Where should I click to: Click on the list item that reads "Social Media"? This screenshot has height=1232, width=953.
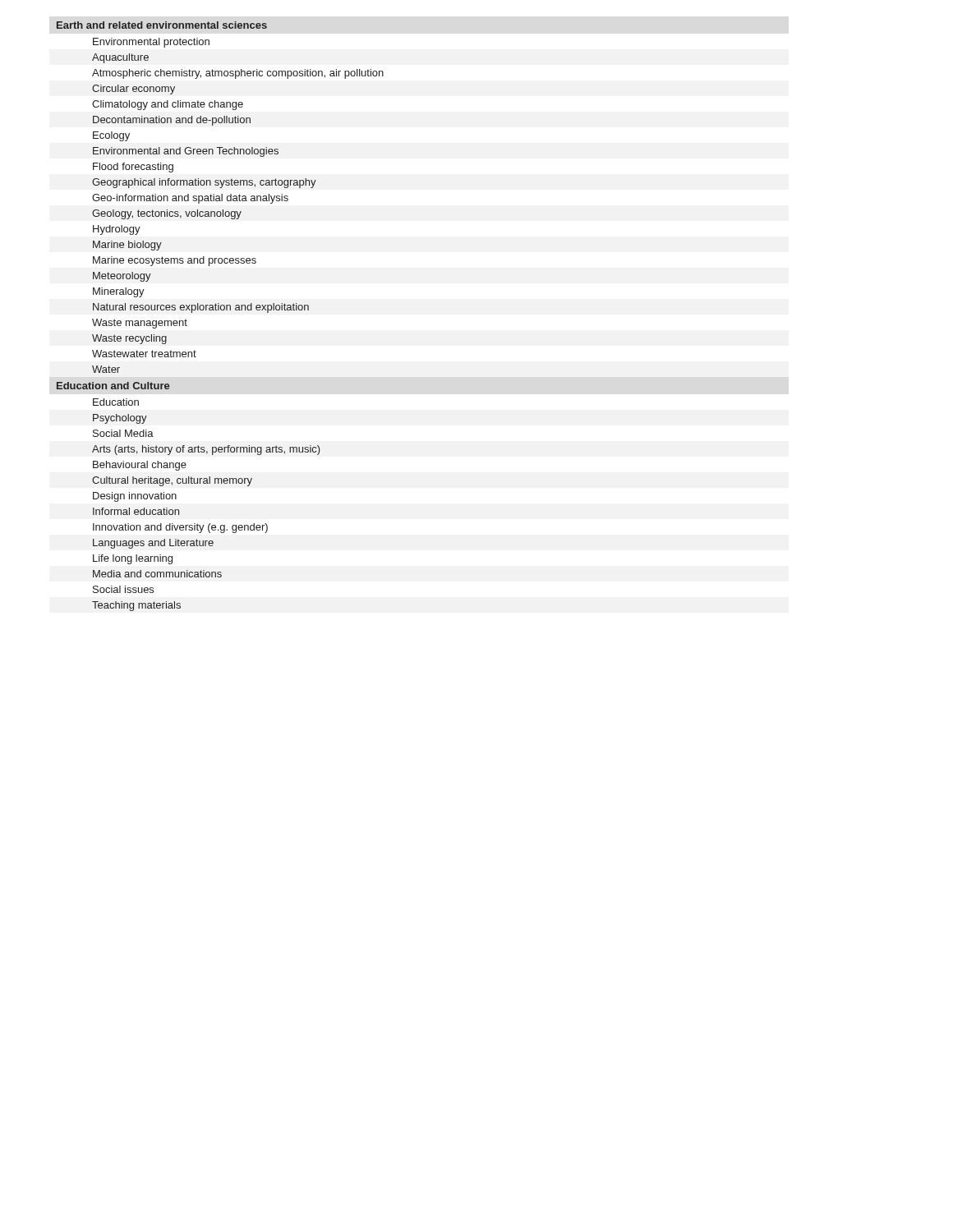tap(123, 433)
